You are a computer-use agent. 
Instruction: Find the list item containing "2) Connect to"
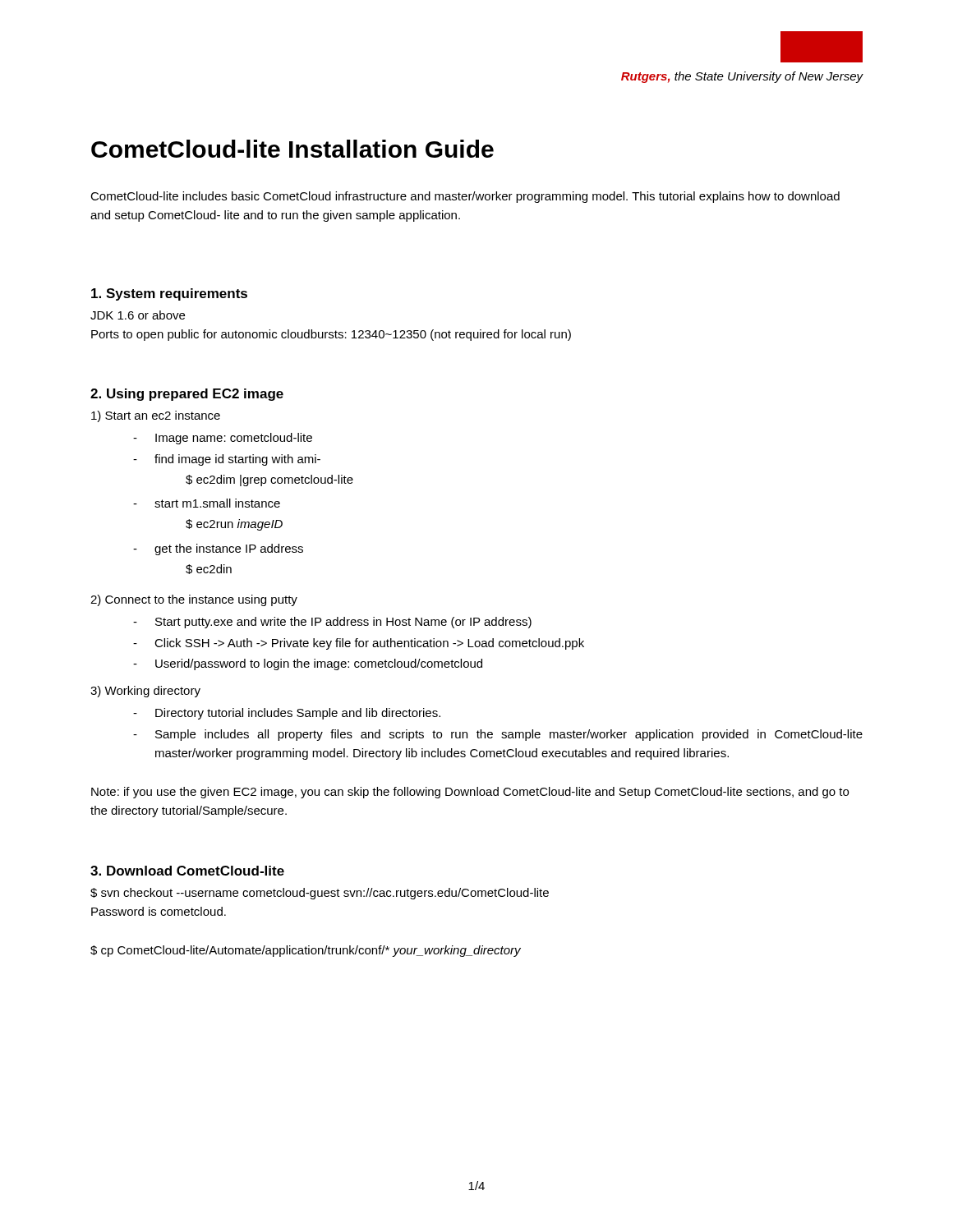194,599
